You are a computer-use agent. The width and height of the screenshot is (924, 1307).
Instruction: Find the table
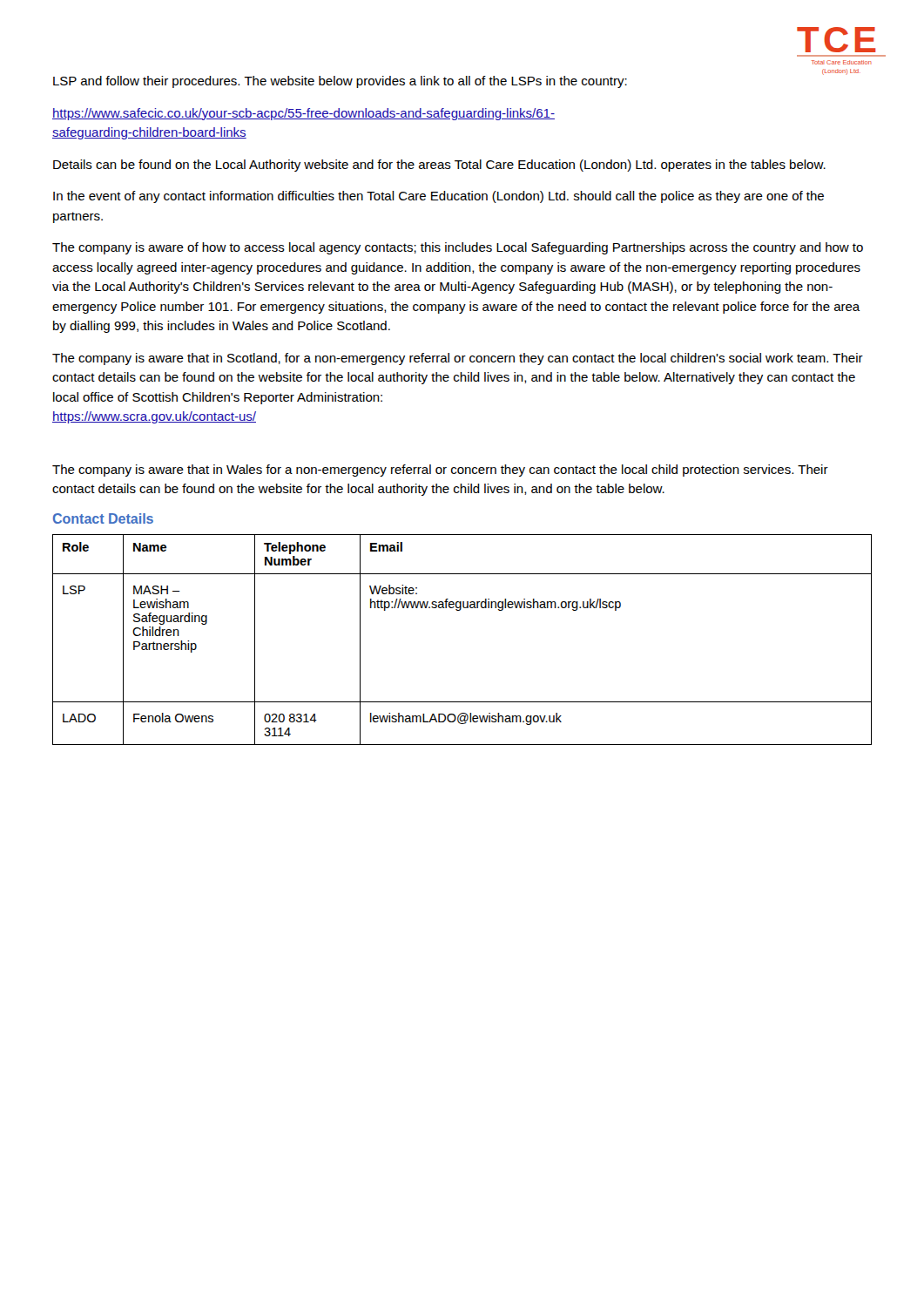462,639
